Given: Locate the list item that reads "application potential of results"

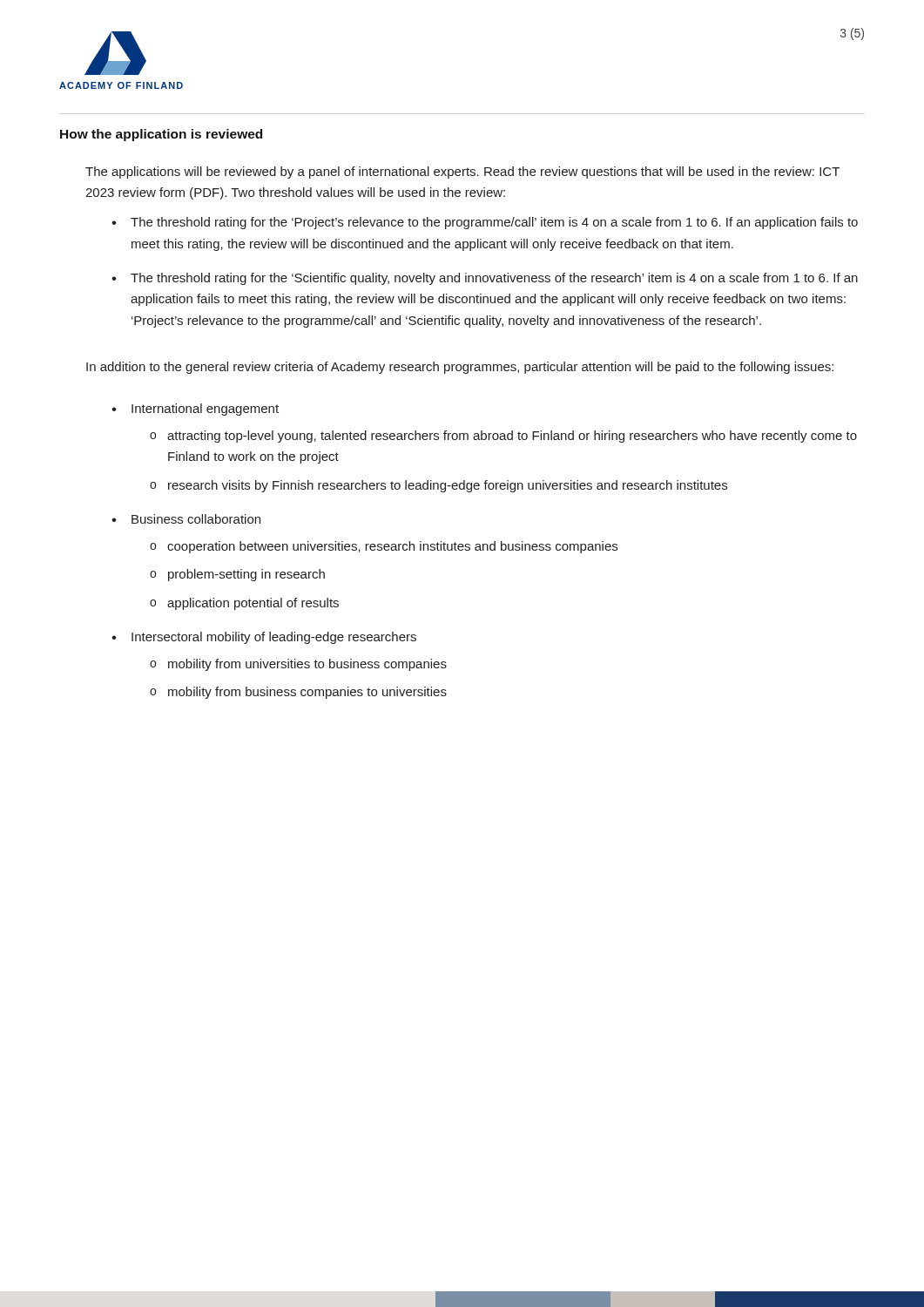Looking at the screenshot, I should click(x=253, y=603).
